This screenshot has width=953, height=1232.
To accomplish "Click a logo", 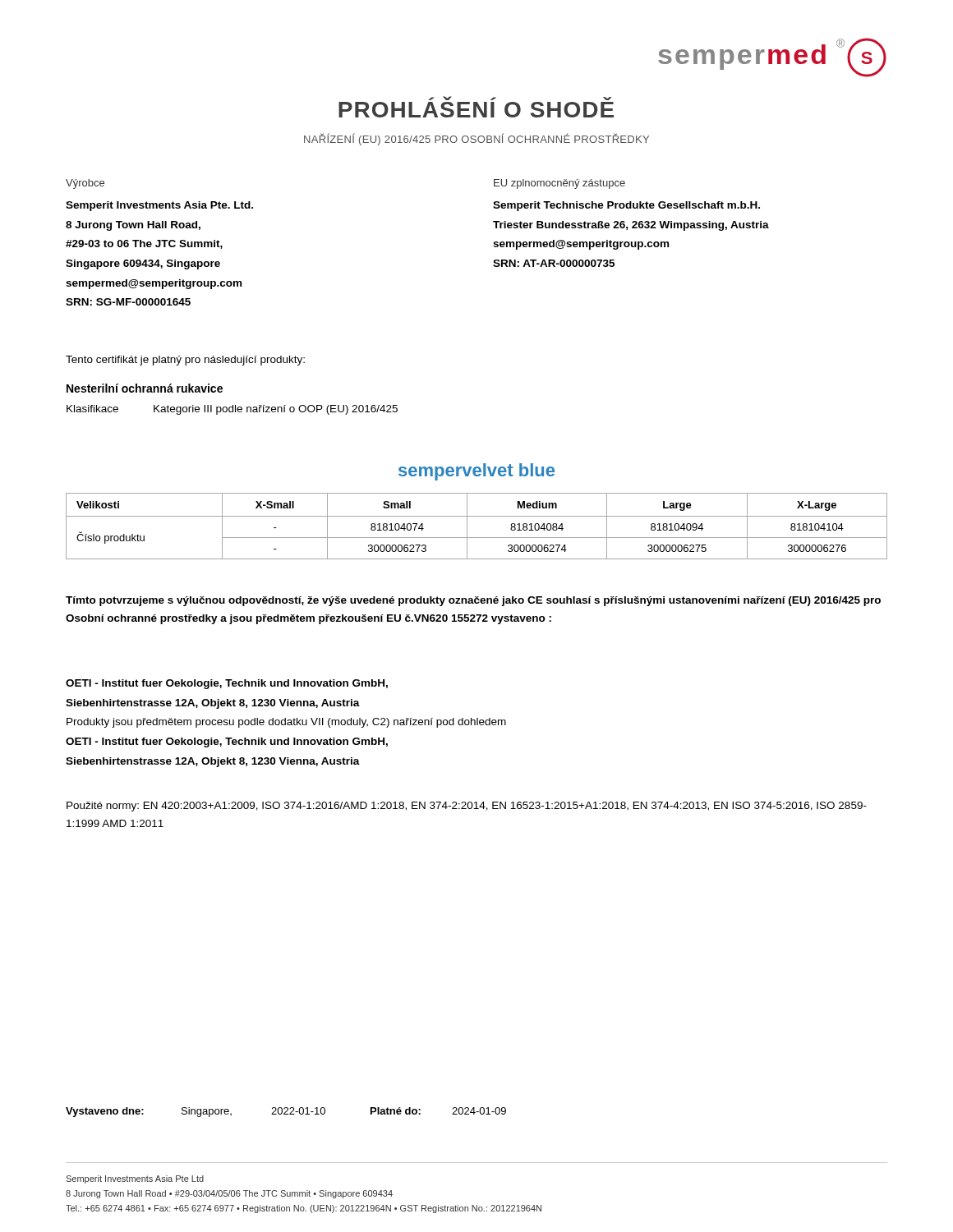I will pos(772,63).
